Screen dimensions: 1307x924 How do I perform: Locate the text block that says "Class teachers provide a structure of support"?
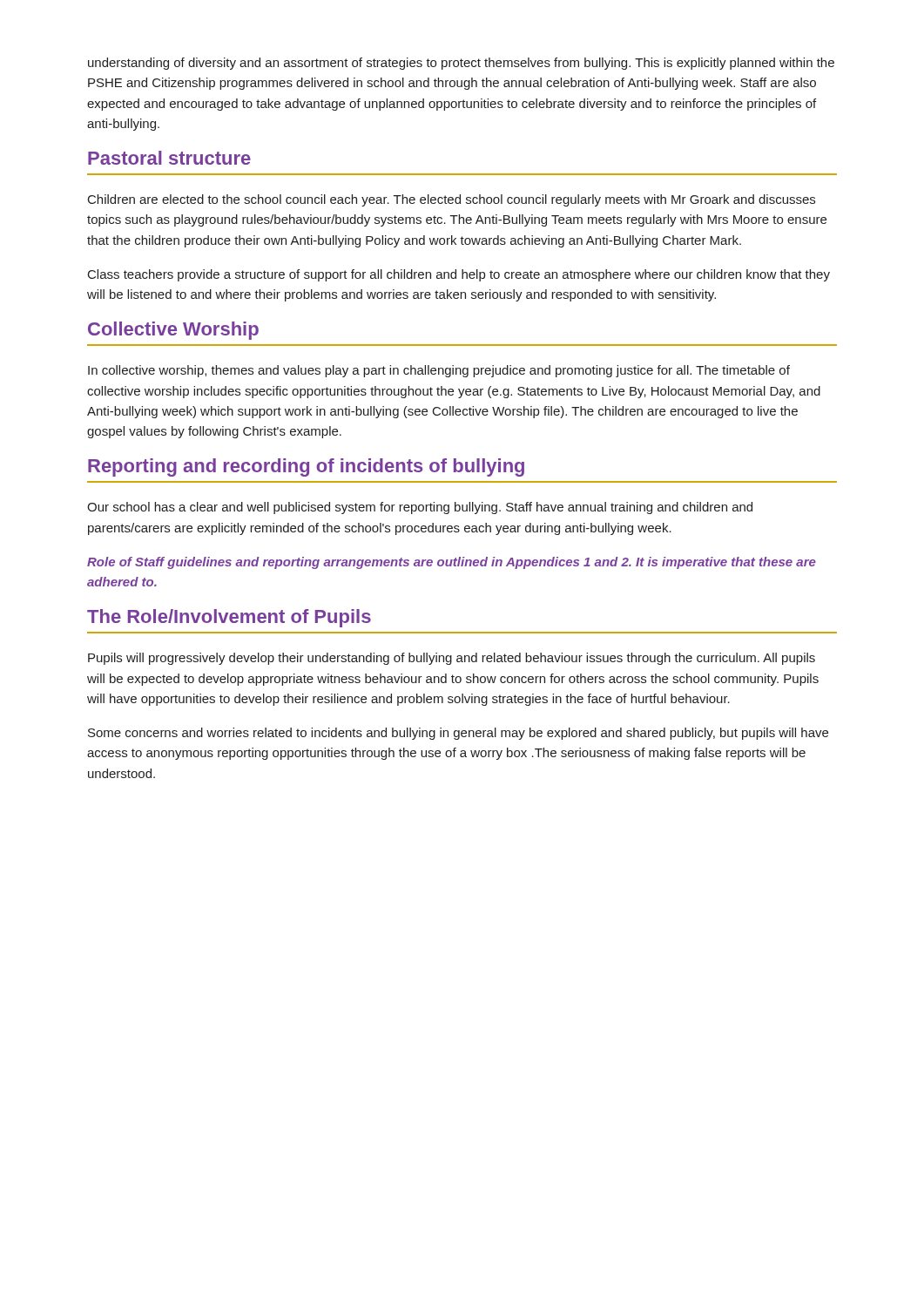[x=462, y=284]
